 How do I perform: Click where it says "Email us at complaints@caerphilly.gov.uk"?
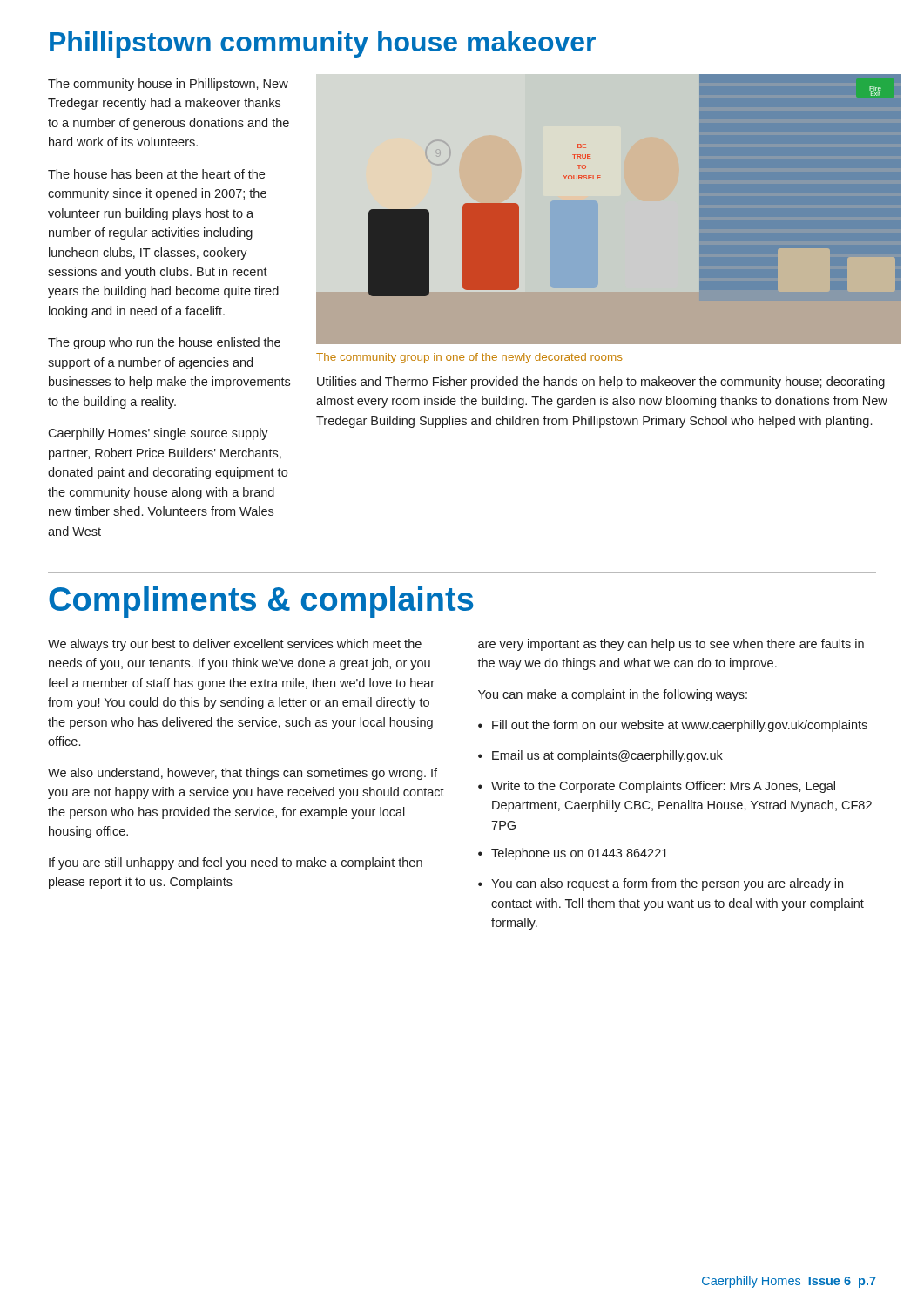(607, 756)
